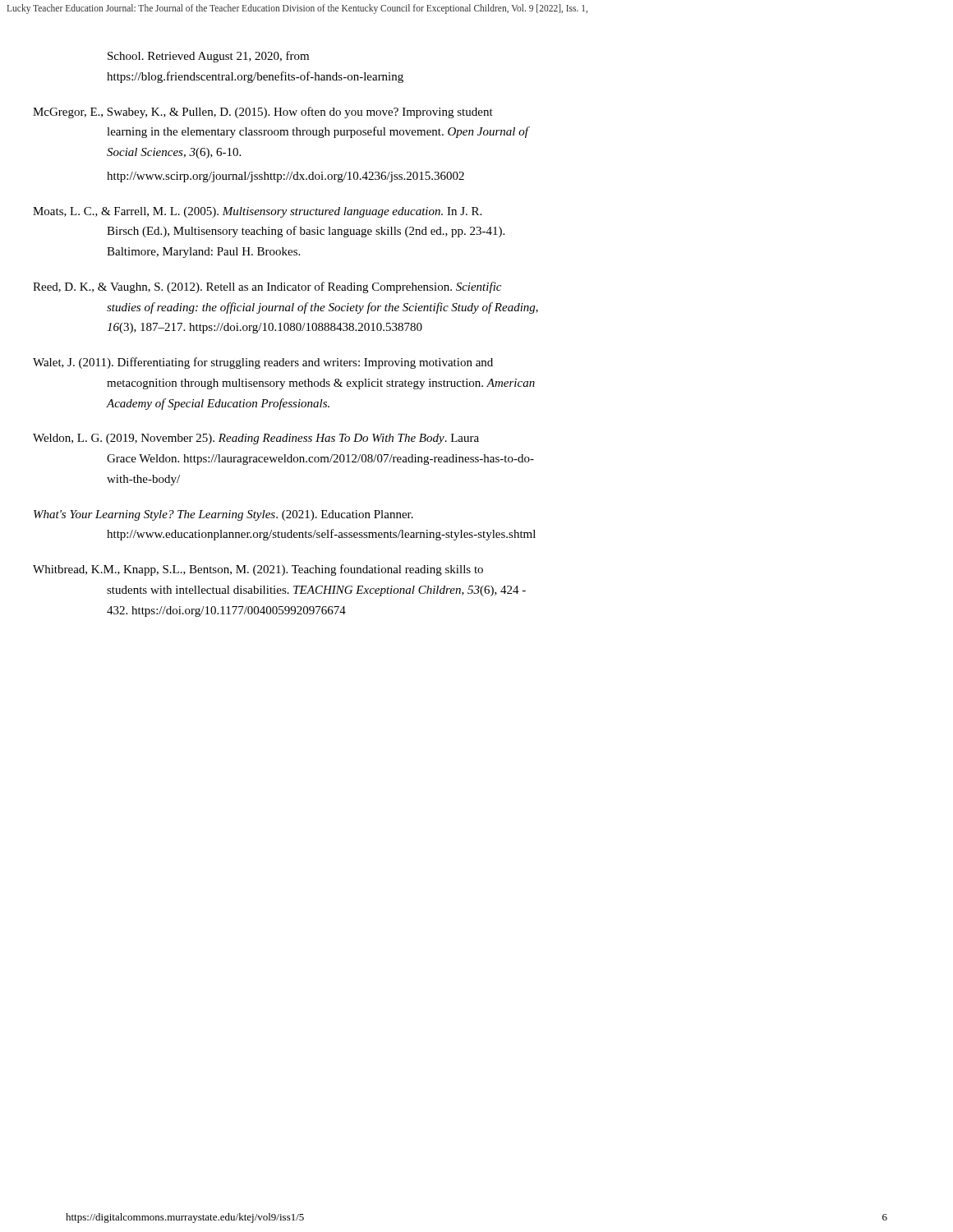
Task: Point to the text starting "Whitbread, K.M., Knapp, S.L., Bentson, M. (2021). Teaching"
Action: pyautogui.click(x=497, y=590)
